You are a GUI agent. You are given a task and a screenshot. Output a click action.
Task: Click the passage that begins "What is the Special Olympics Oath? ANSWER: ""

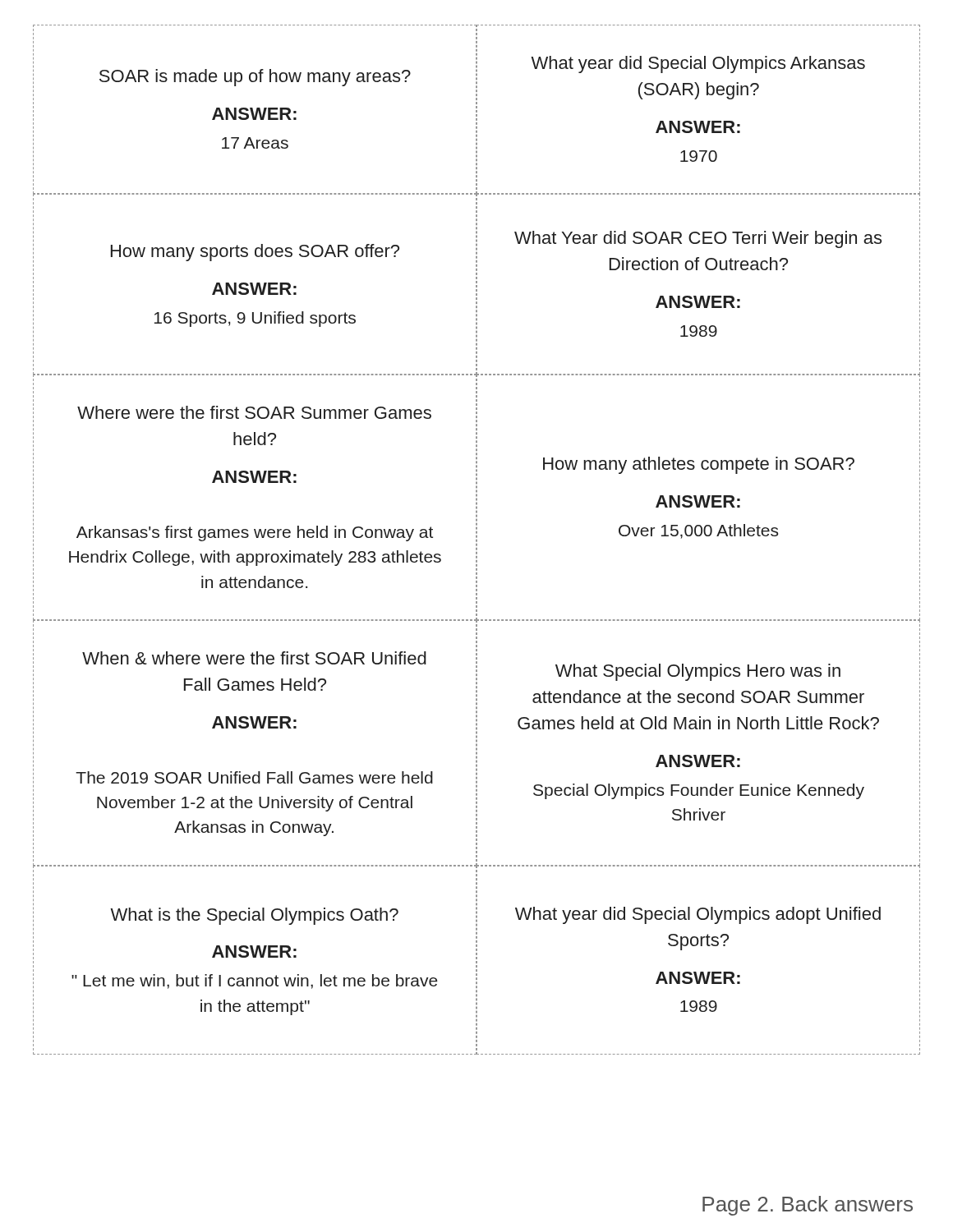pyautogui.click(x=255, y=961)
